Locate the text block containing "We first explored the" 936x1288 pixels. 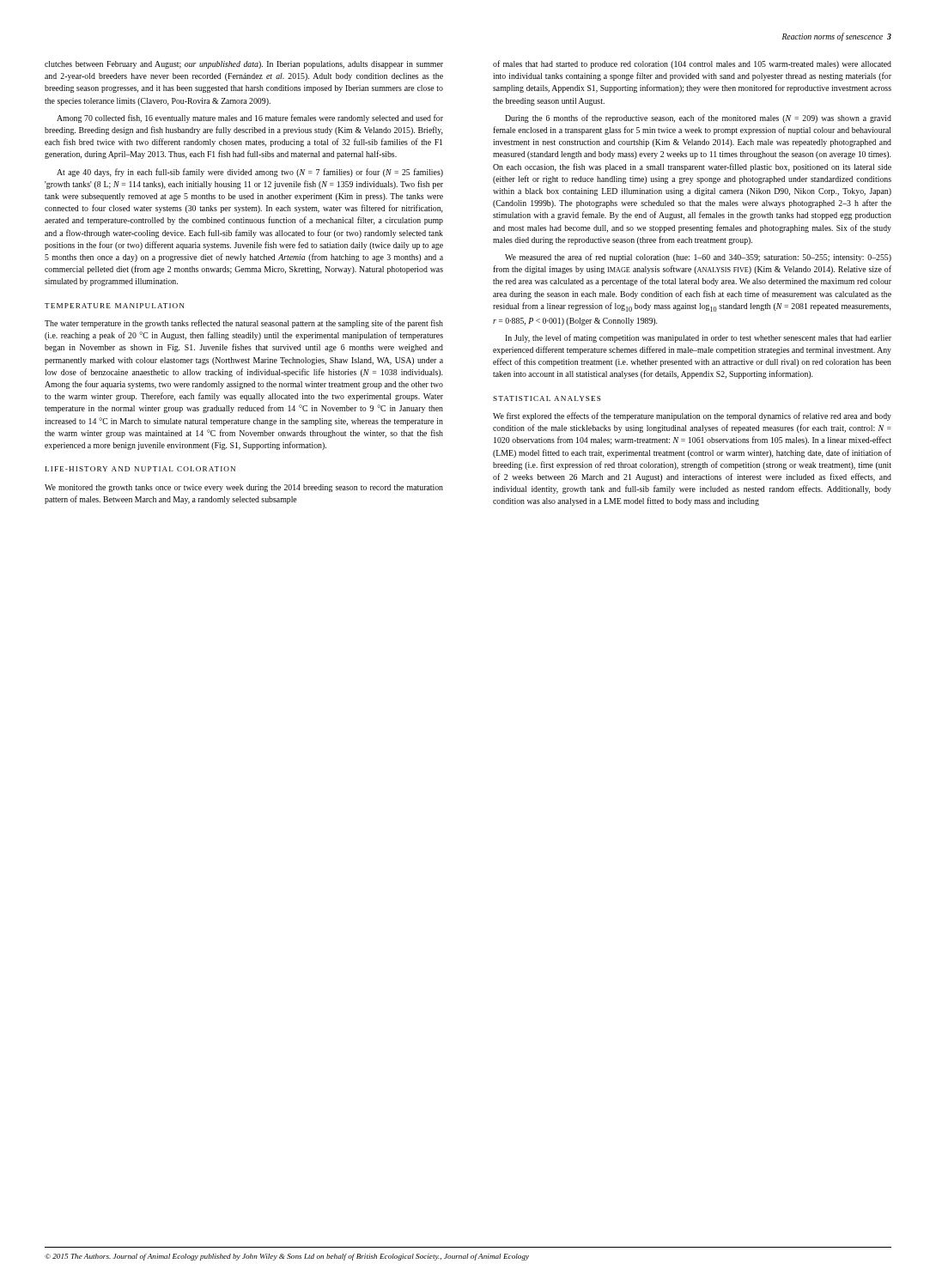692,459
